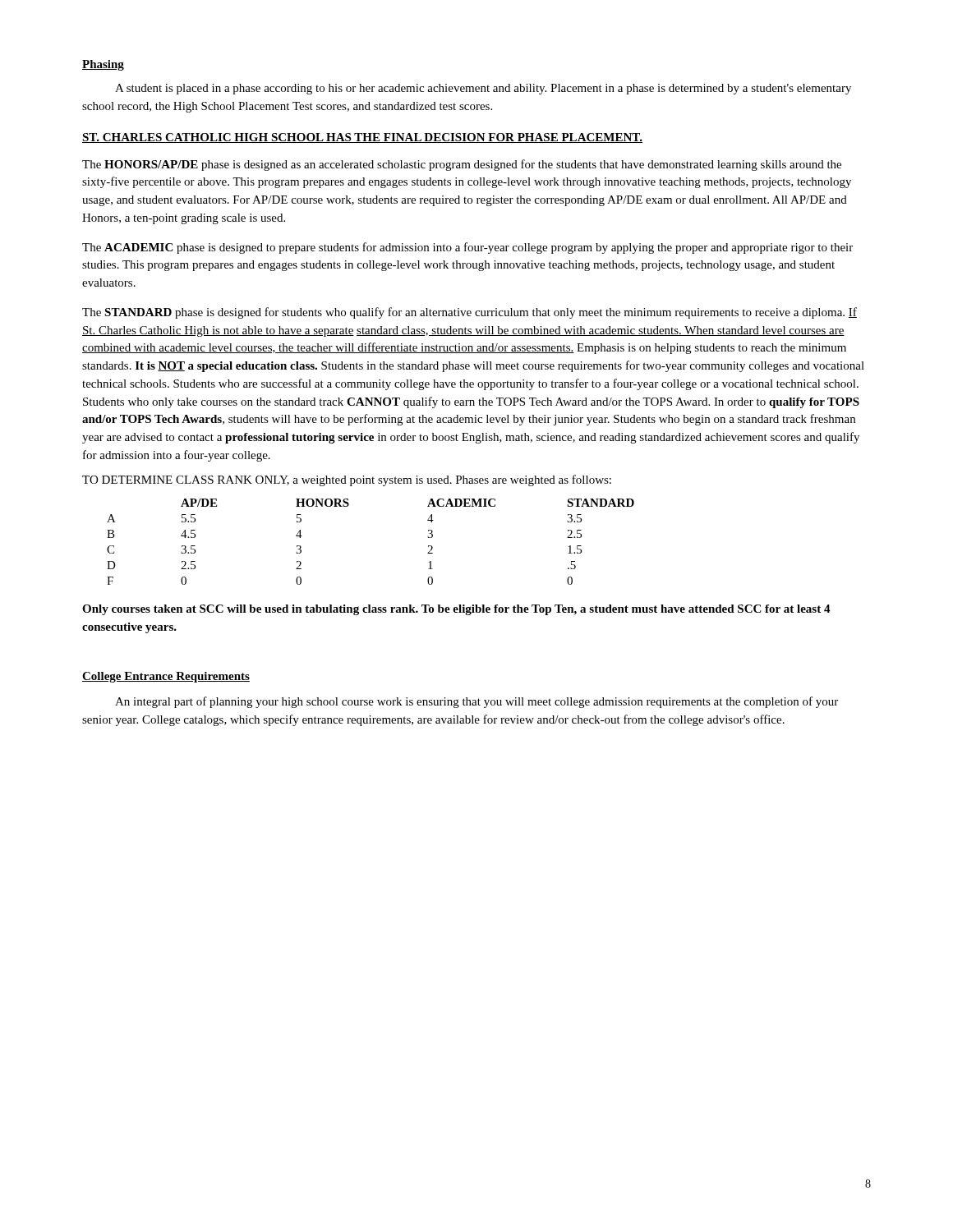The image size is (953, 1232).
Task: Navigate to the text block starting "College Entrance Requirements"
Action: coord(166,676)
